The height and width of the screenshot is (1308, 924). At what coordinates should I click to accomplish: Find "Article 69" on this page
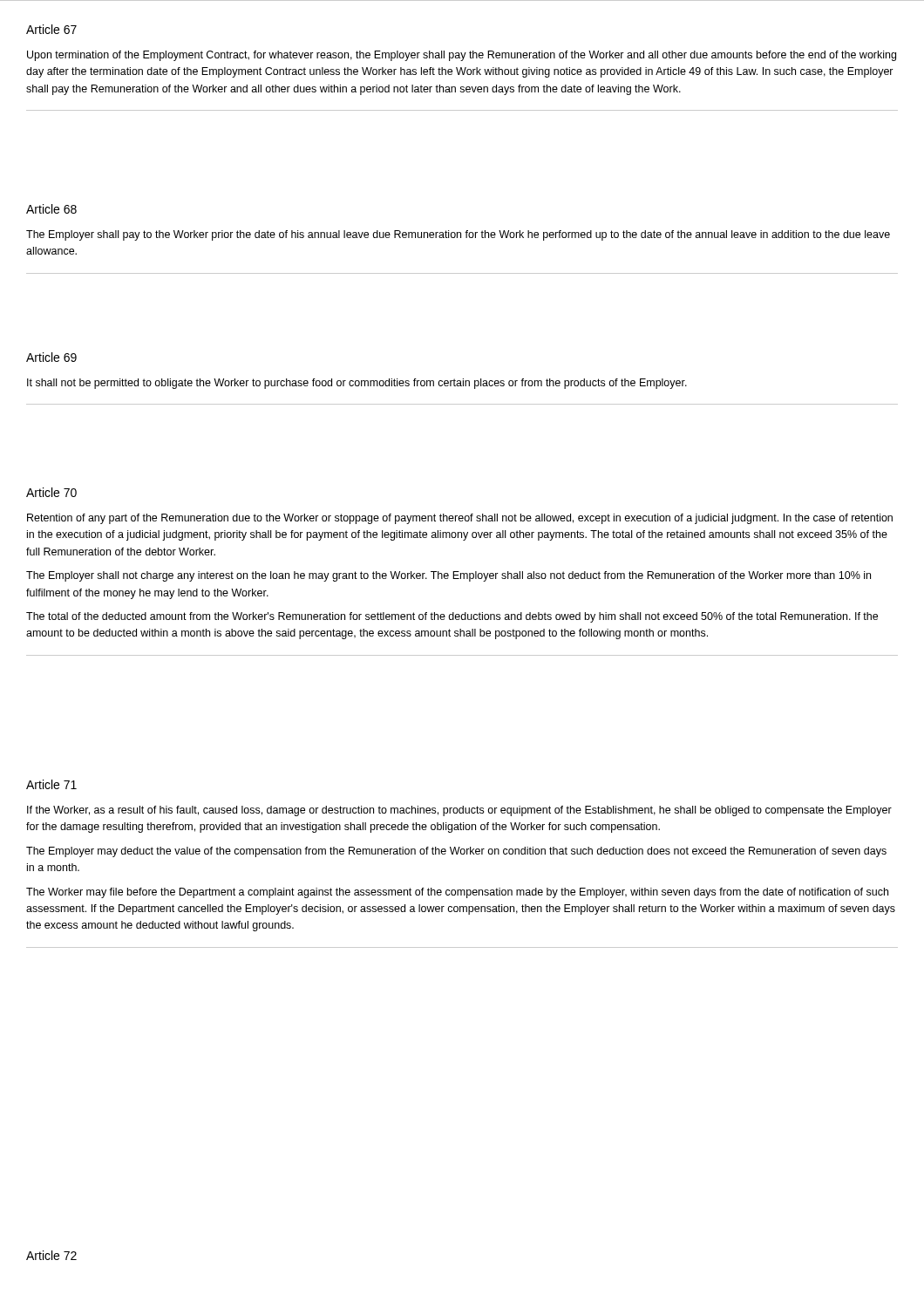(52, 358)
